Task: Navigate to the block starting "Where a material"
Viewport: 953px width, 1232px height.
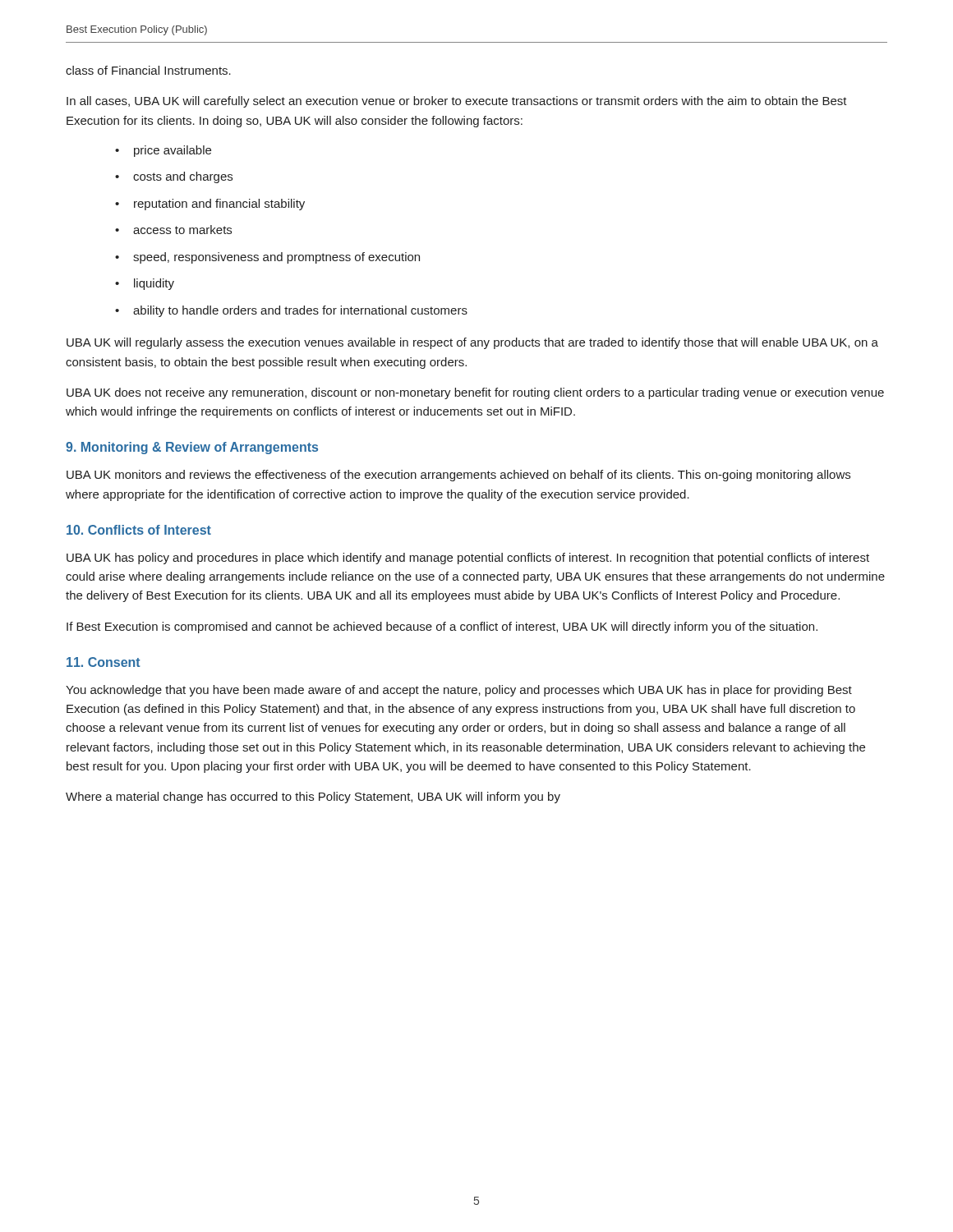Action: 313,796
